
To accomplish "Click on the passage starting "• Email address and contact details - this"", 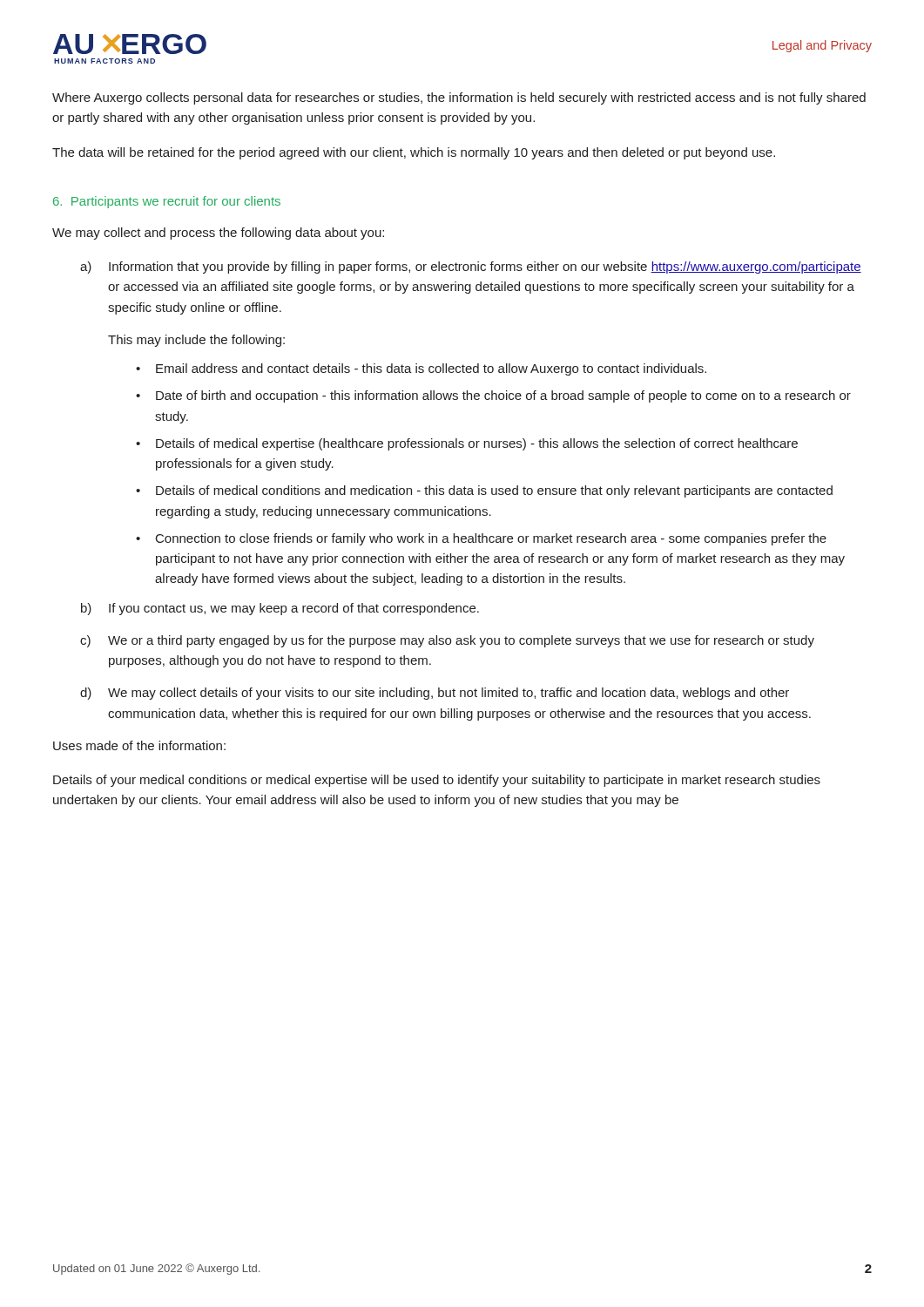I will [x=422, y=368].
